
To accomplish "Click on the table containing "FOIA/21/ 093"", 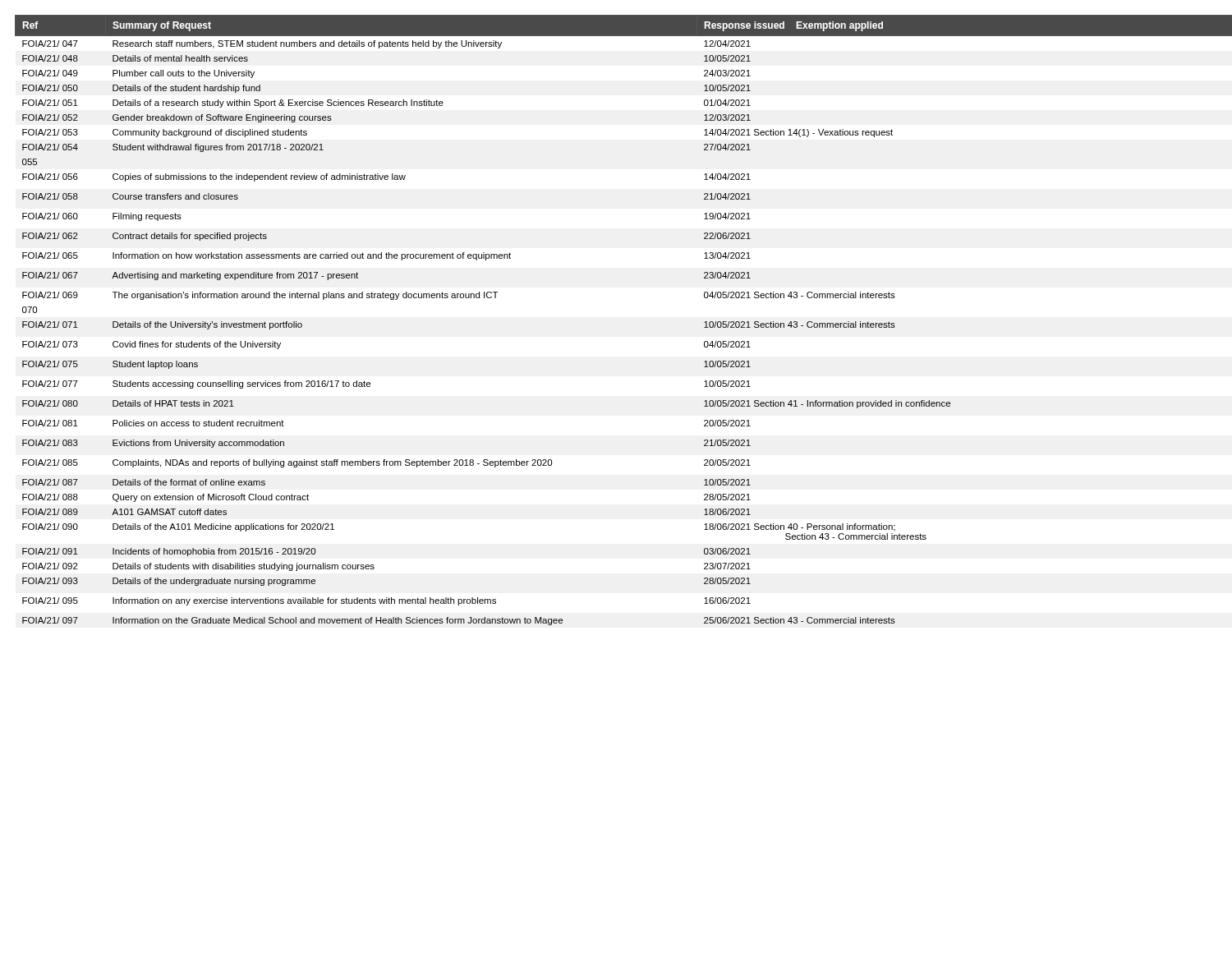I will coord(616,321).
